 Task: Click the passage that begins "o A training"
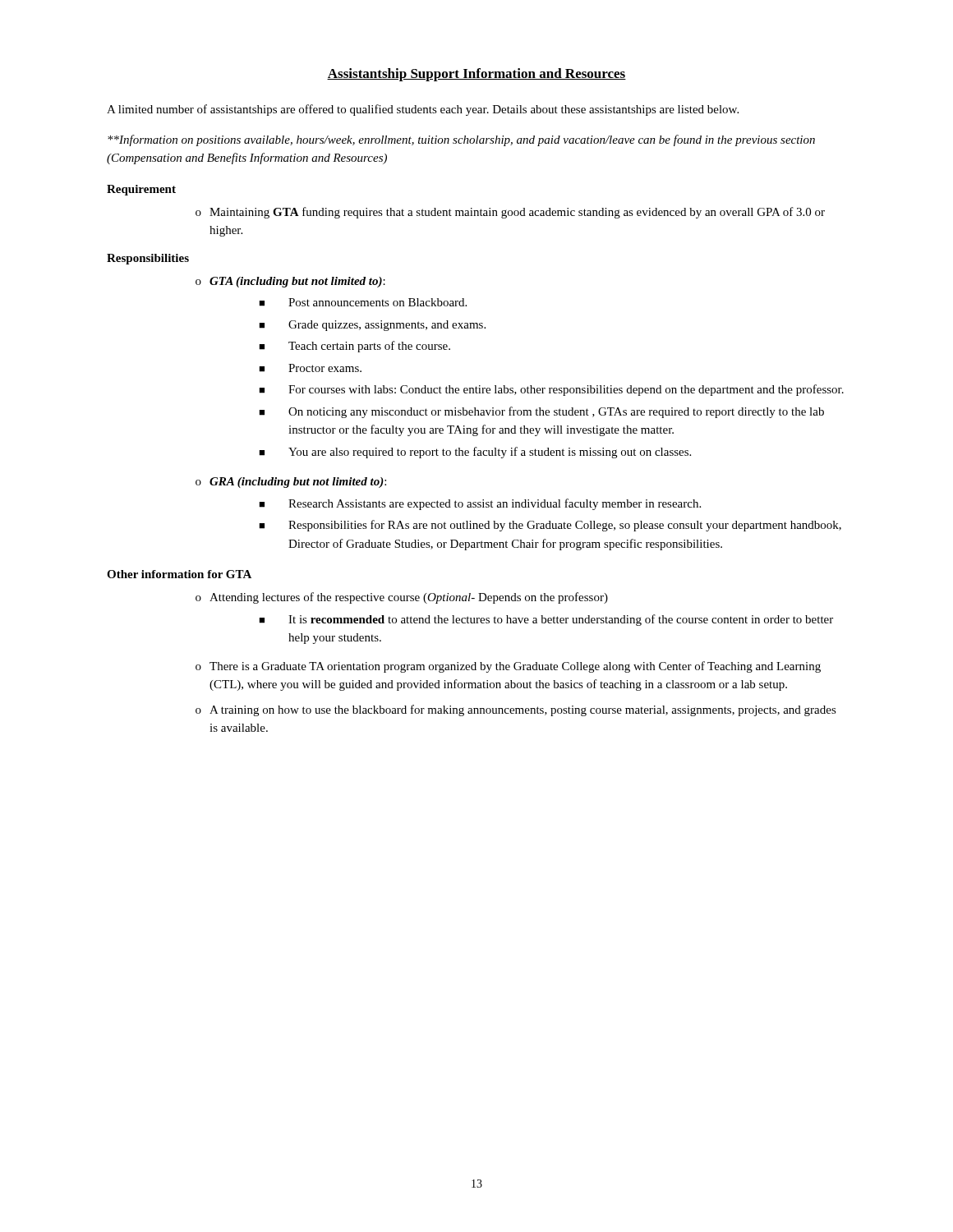501,719
